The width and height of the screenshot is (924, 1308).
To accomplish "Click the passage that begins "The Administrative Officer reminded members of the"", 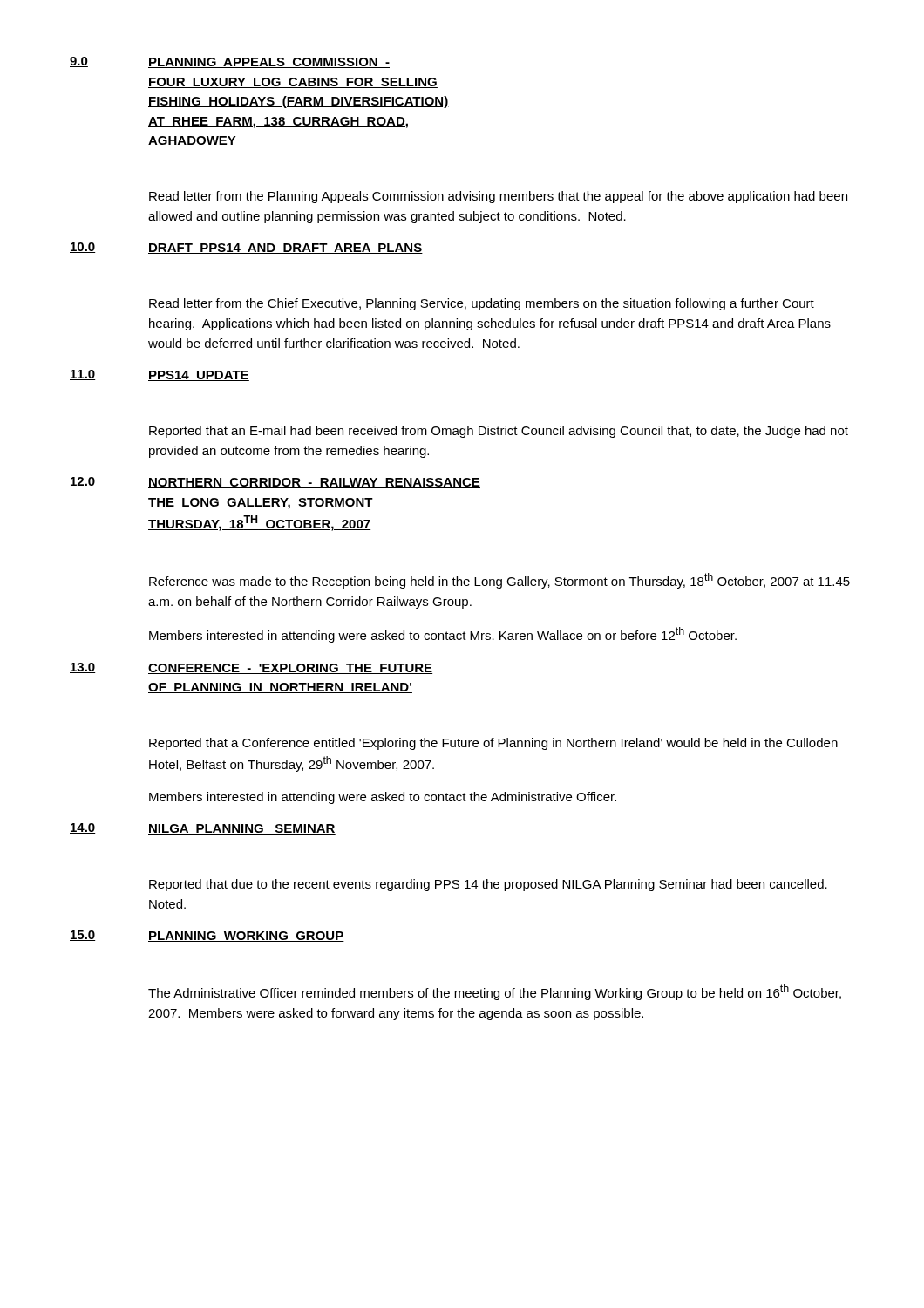I will (495, 1001).
